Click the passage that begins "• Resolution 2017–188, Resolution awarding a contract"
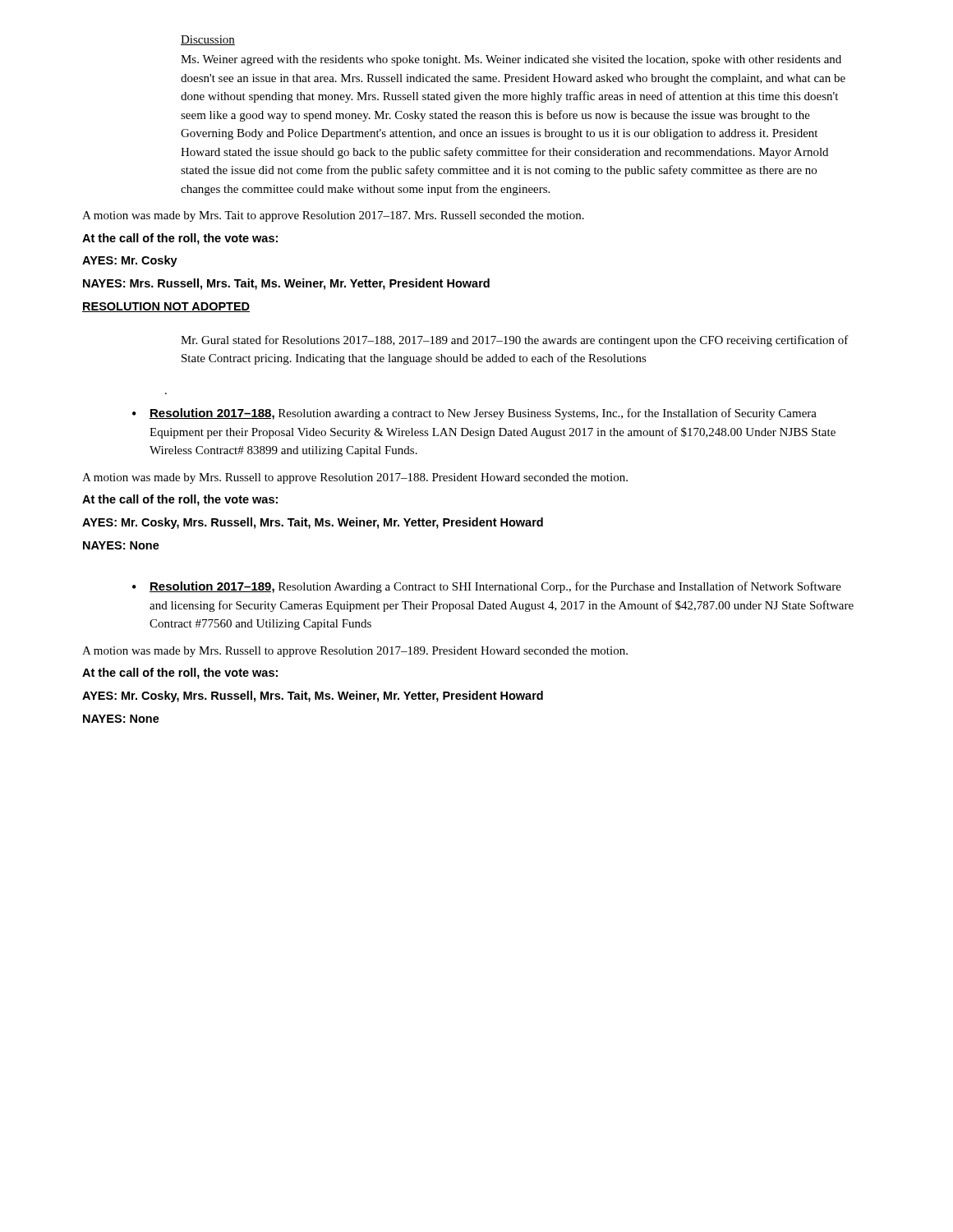Image resolution: width=953 pixels, height=1232 pixels. pyautogui.click(x=493, y=432)
